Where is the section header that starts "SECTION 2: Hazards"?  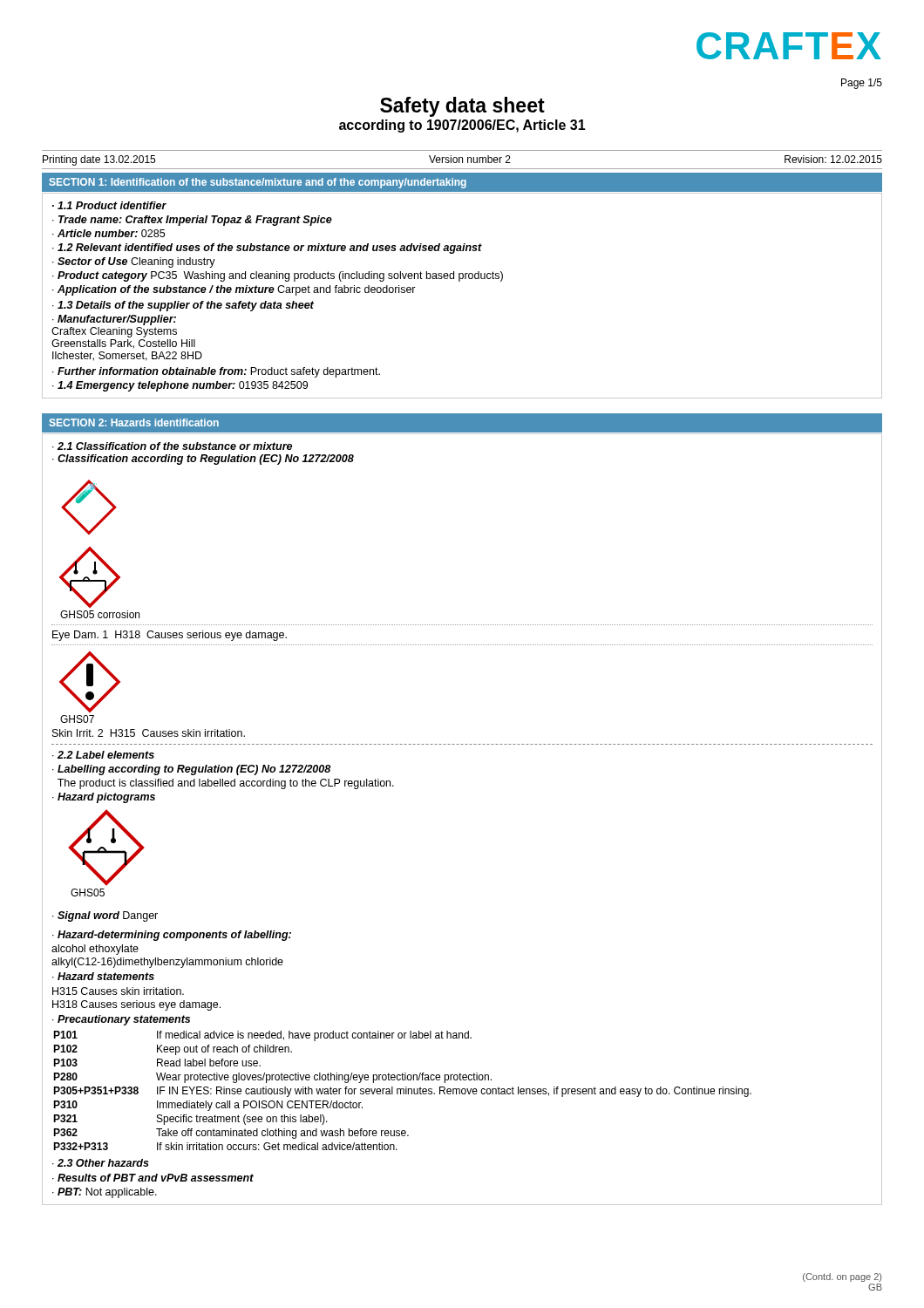(134, 423)
